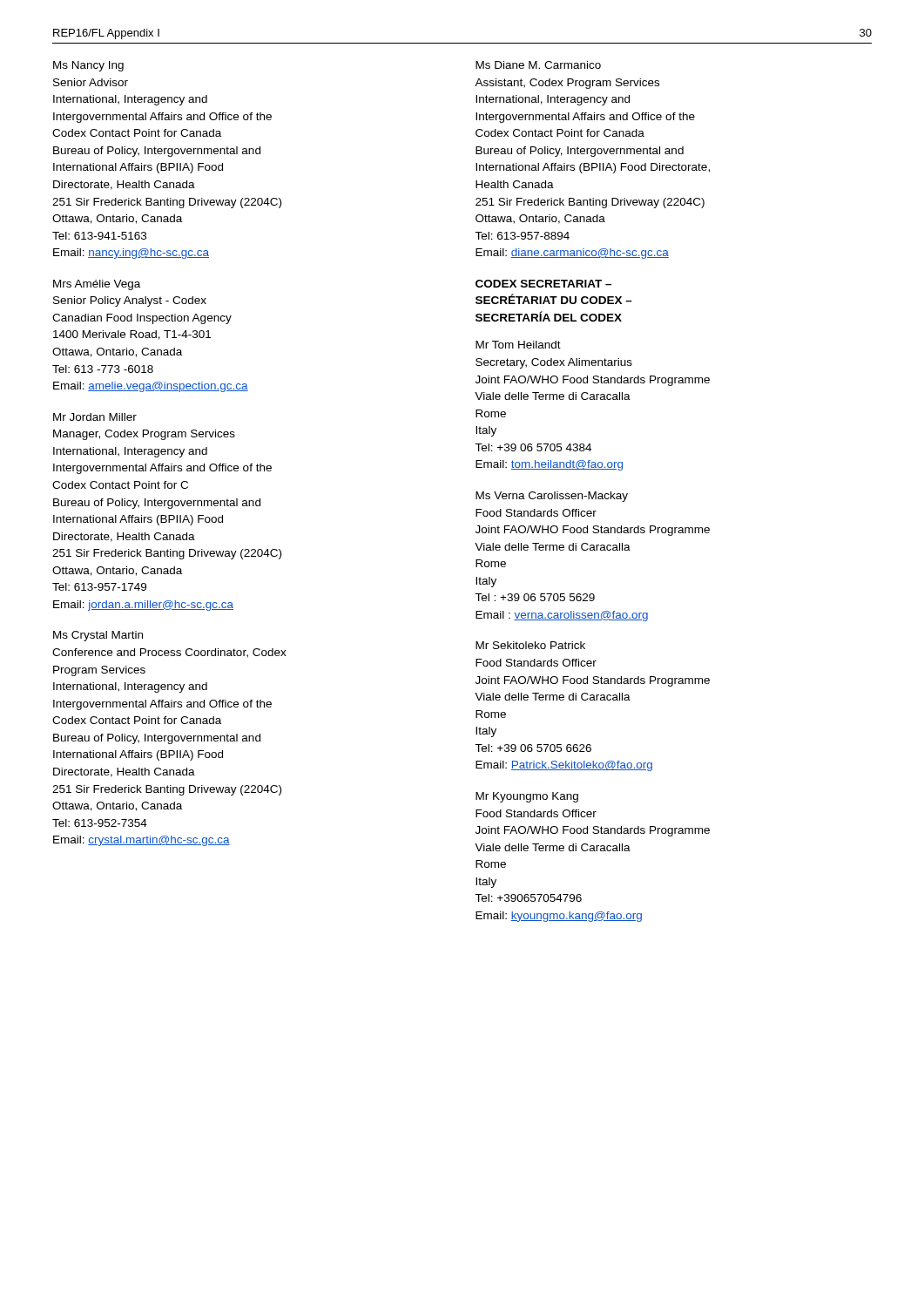This screenshot has width=924, height=1307.
Task: Click on the text block that reads "Ms Verna Carolissen-Mackay Food Standards Officer Joint"
Action: click(593, 555)
